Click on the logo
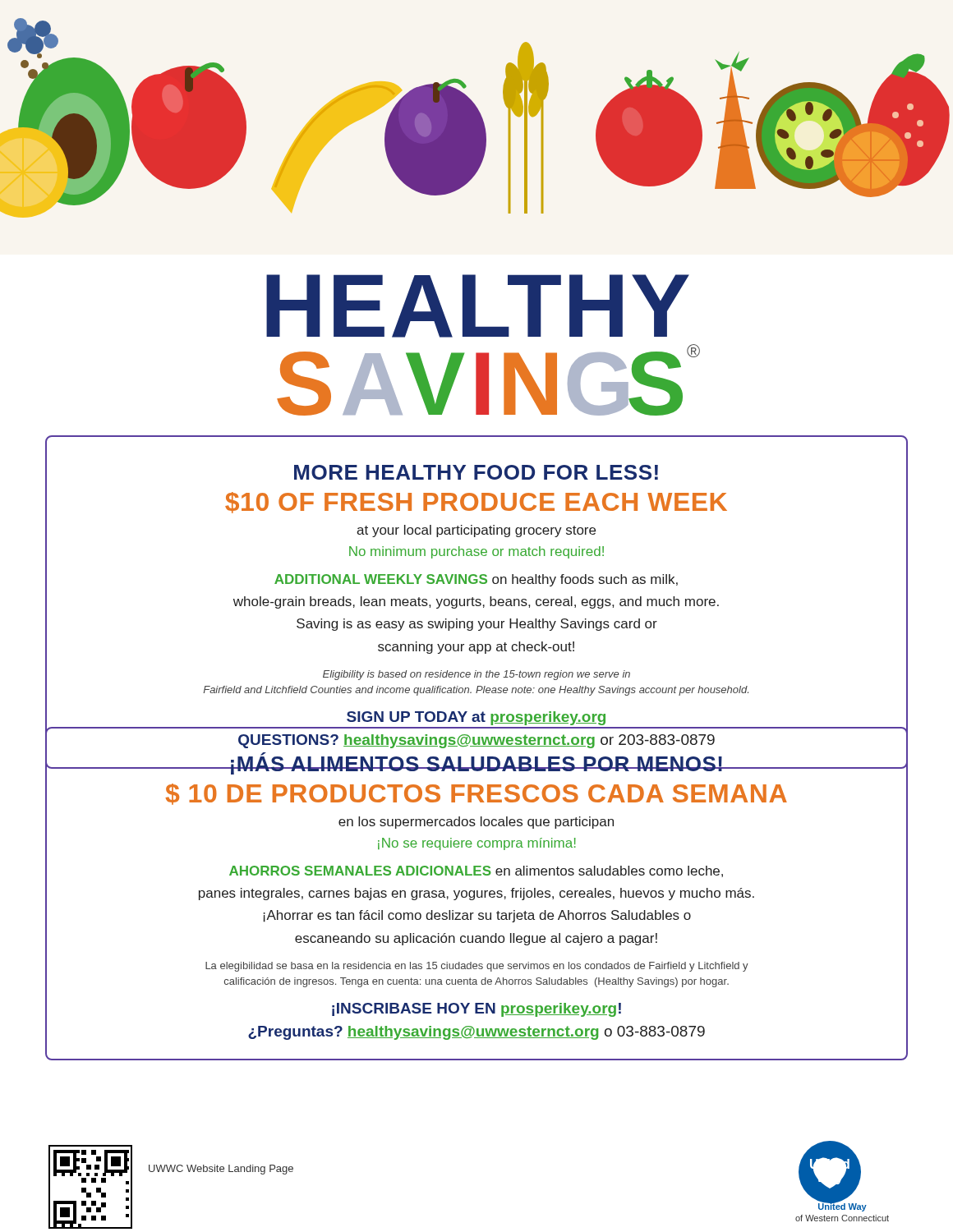The height and width of the screenshot is (1232, 953). click(842, 1183)
